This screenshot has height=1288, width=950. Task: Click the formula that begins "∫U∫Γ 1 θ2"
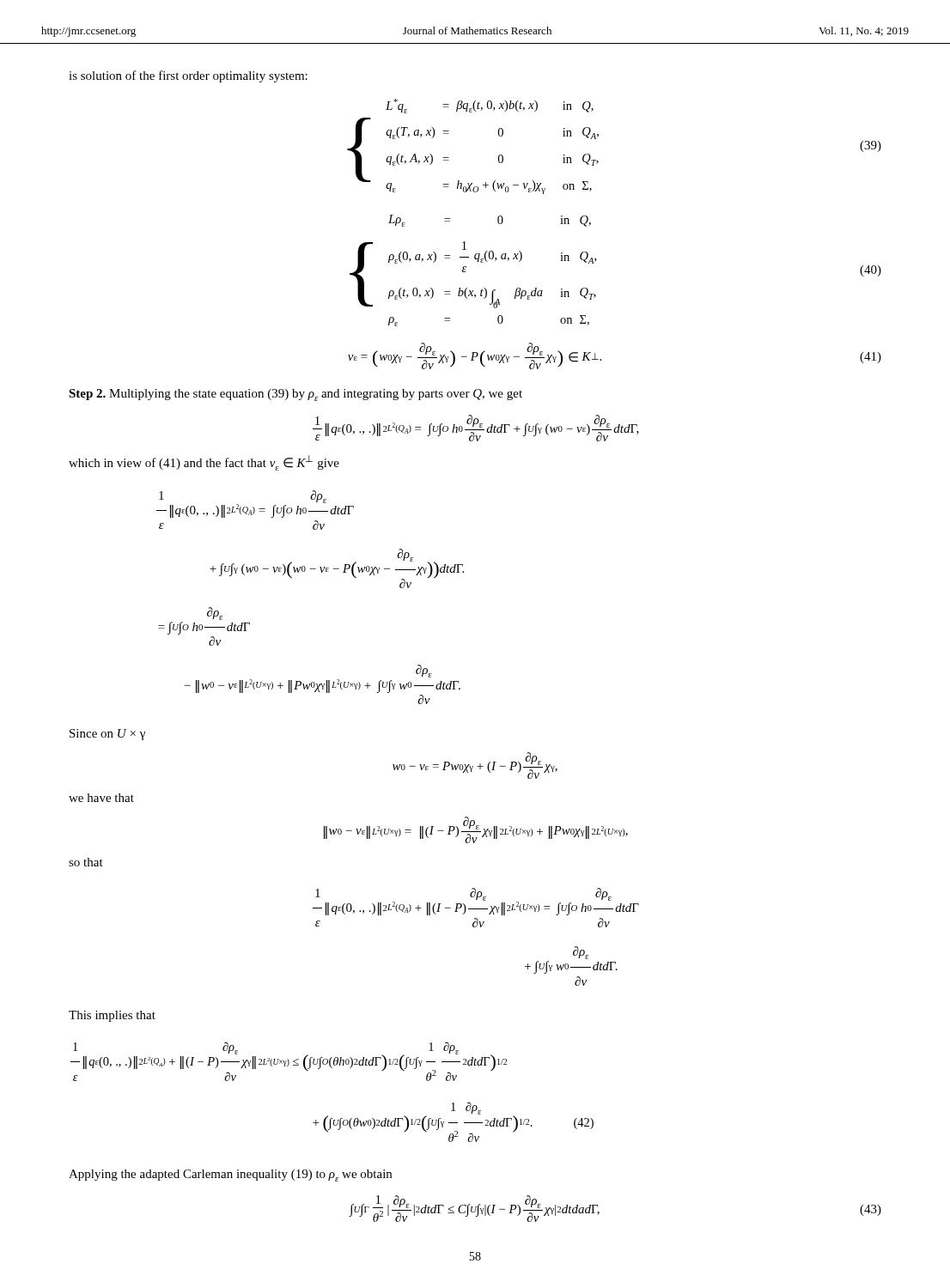(x=472, y=1209)
